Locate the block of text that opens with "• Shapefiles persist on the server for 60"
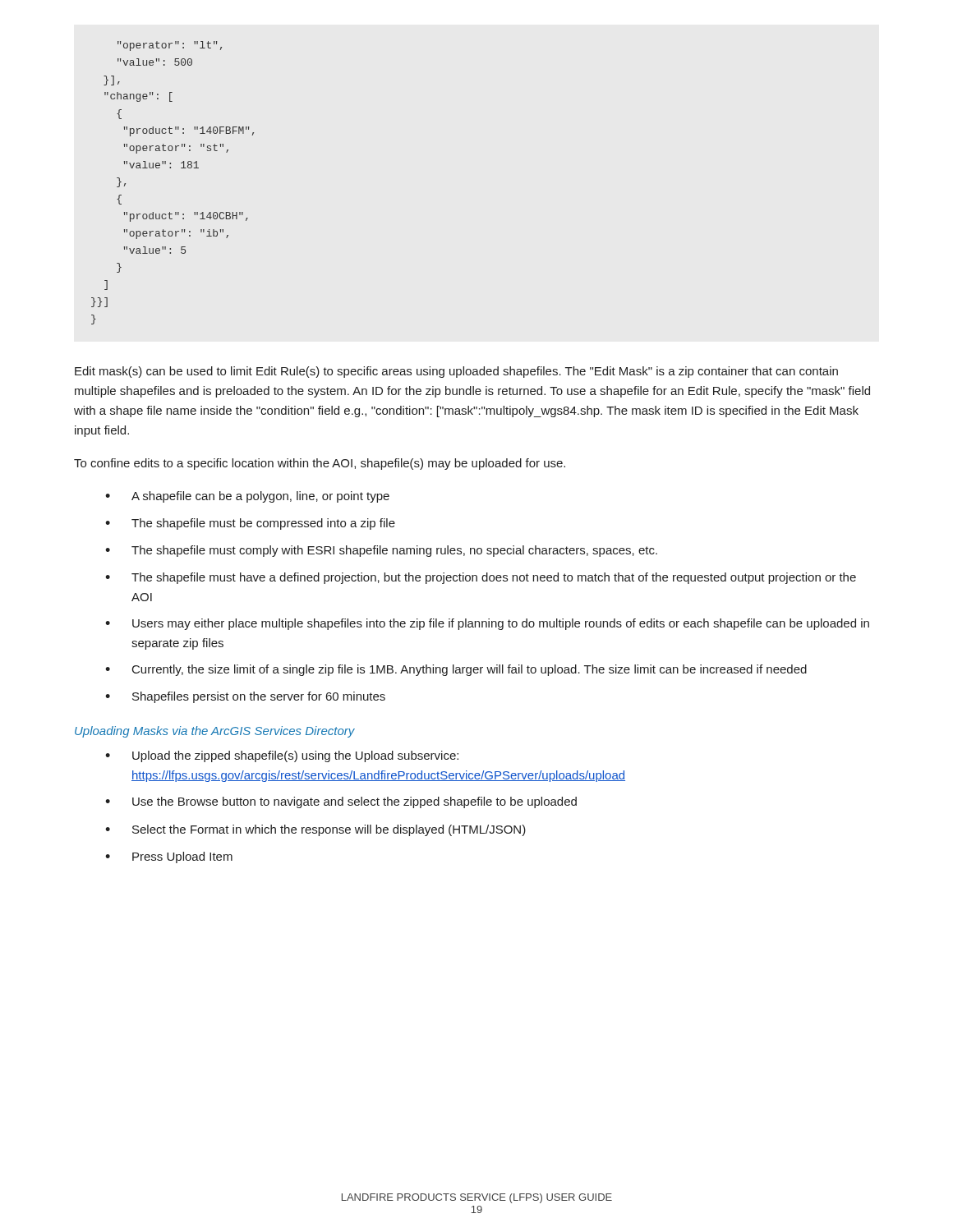The image size is (953, 1232). click(245, 697)
